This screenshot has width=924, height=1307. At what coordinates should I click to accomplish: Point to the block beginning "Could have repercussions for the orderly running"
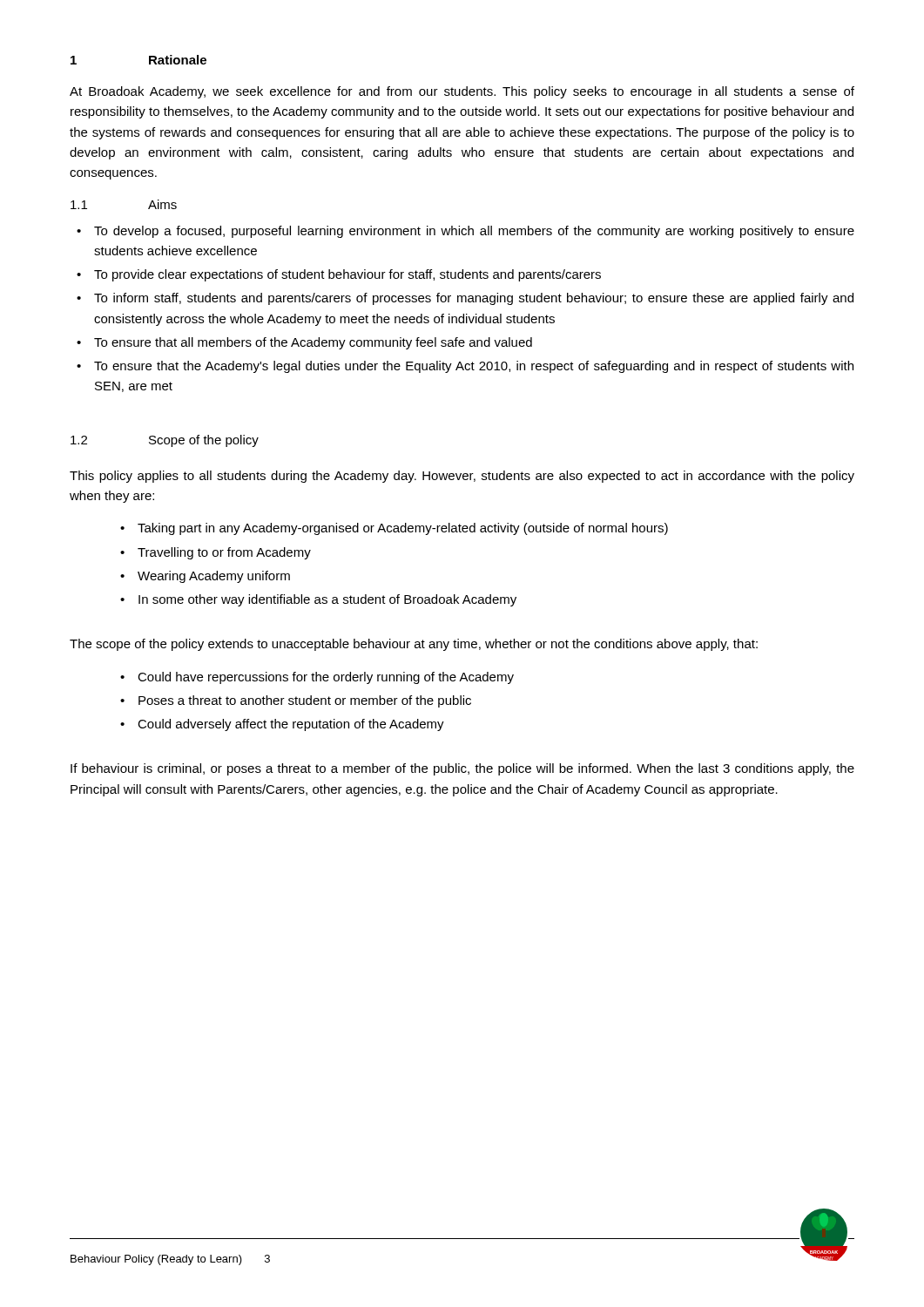326,676
